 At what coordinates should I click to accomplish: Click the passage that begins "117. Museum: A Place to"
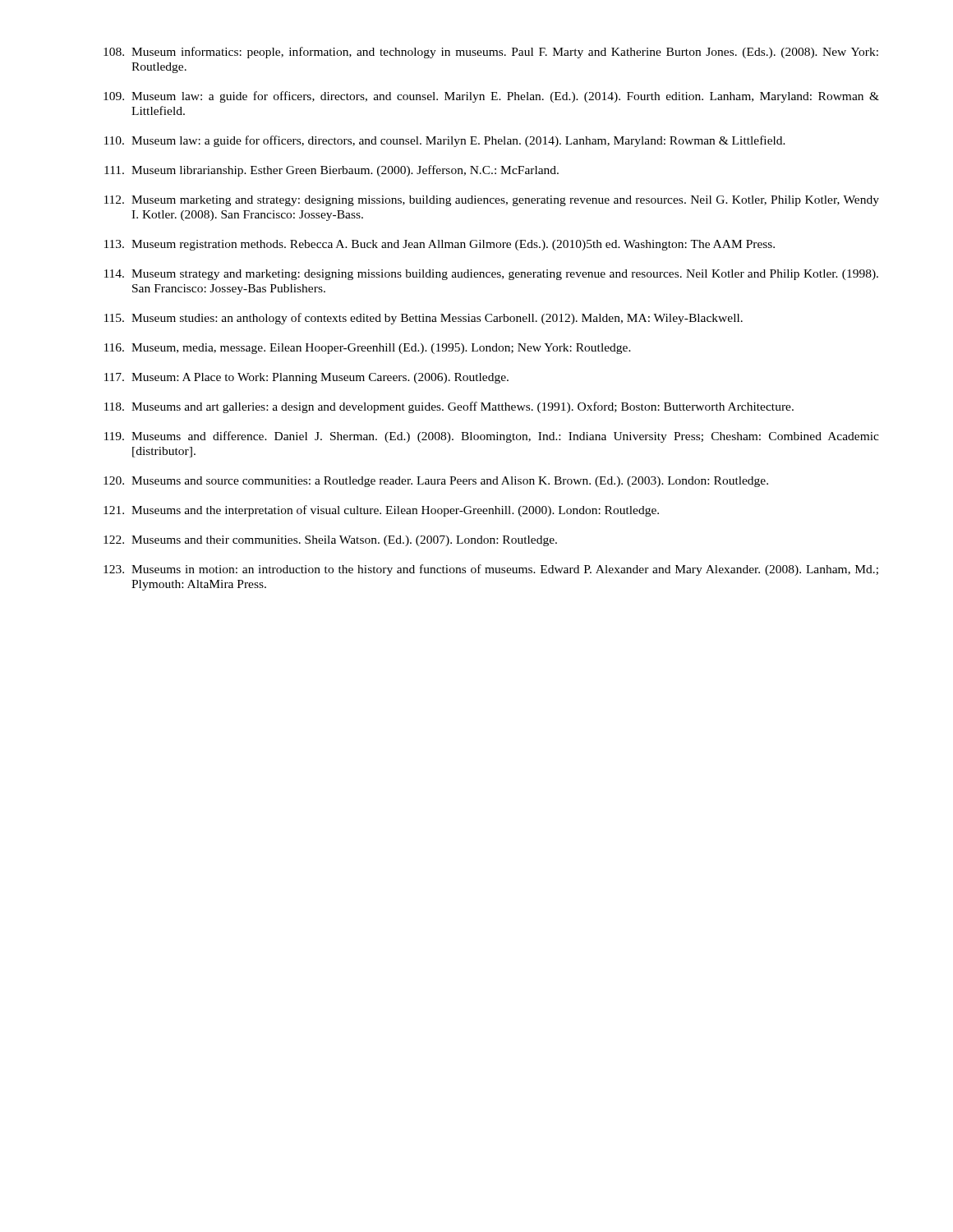(476, 377)
